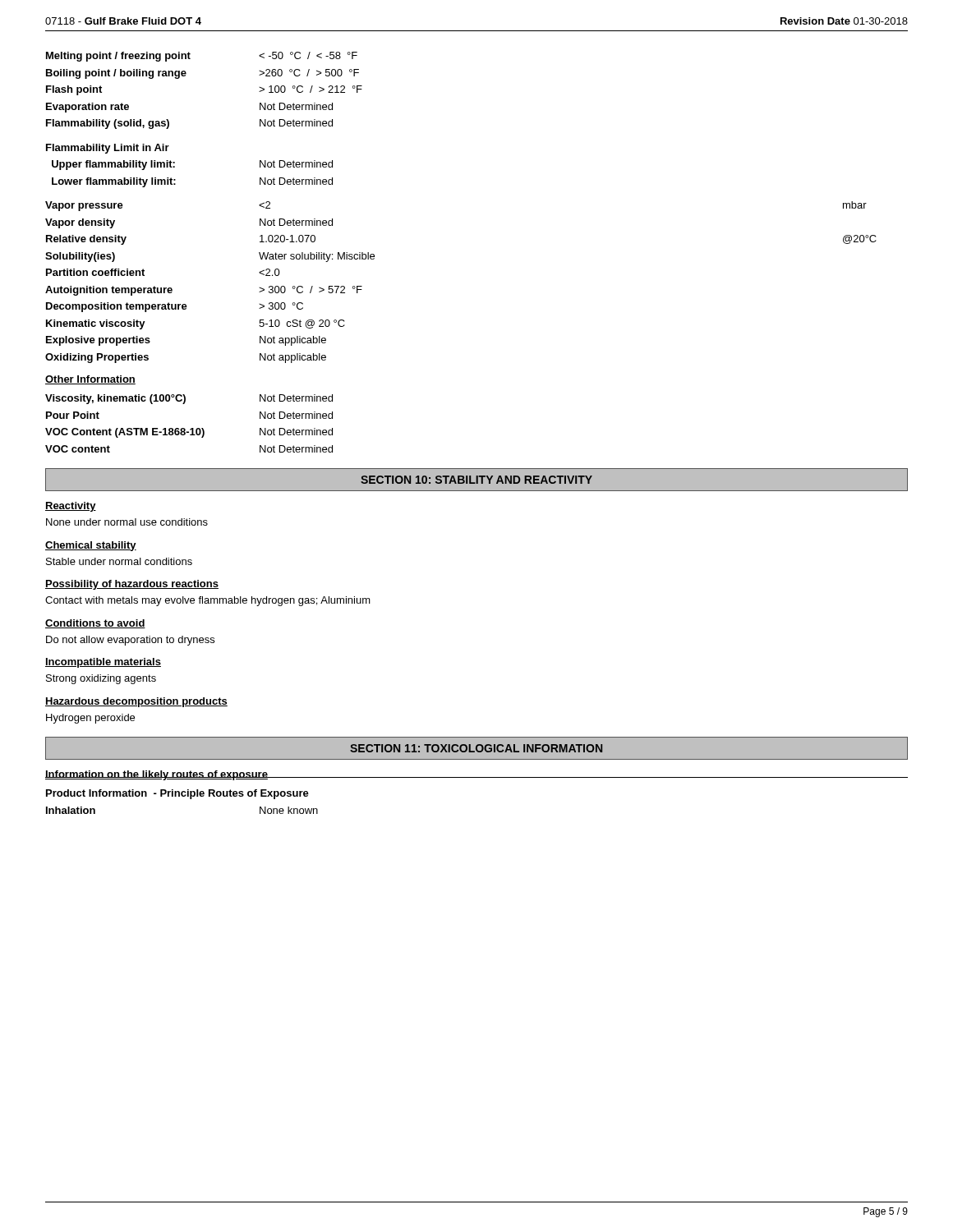
Task: Locate the text containing "Hydrogen peroxide"
Action: pos(90,717)
